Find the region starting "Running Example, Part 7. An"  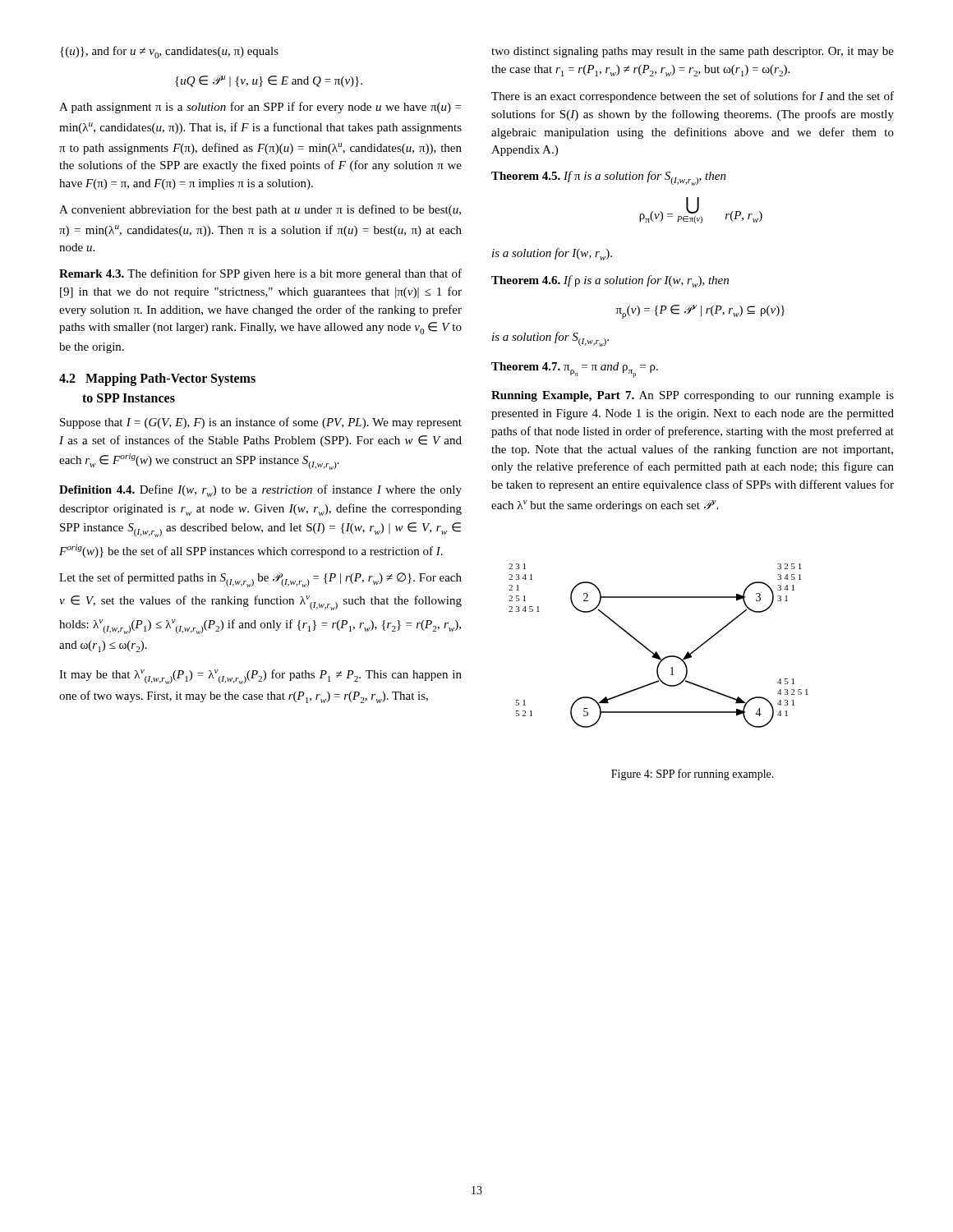[x=693, y=450]
